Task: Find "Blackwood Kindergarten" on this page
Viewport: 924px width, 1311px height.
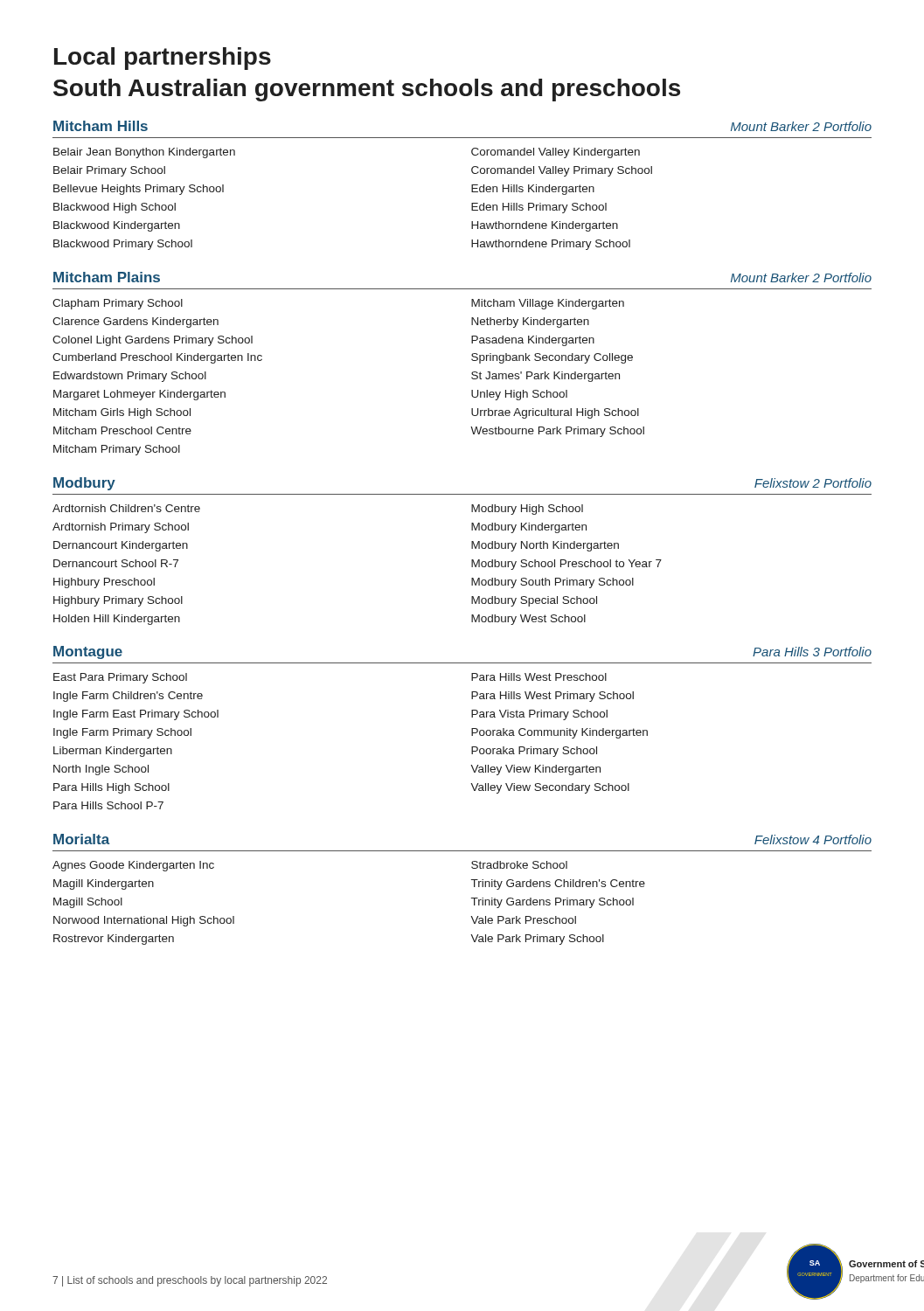Action: (x=116, y=225)
